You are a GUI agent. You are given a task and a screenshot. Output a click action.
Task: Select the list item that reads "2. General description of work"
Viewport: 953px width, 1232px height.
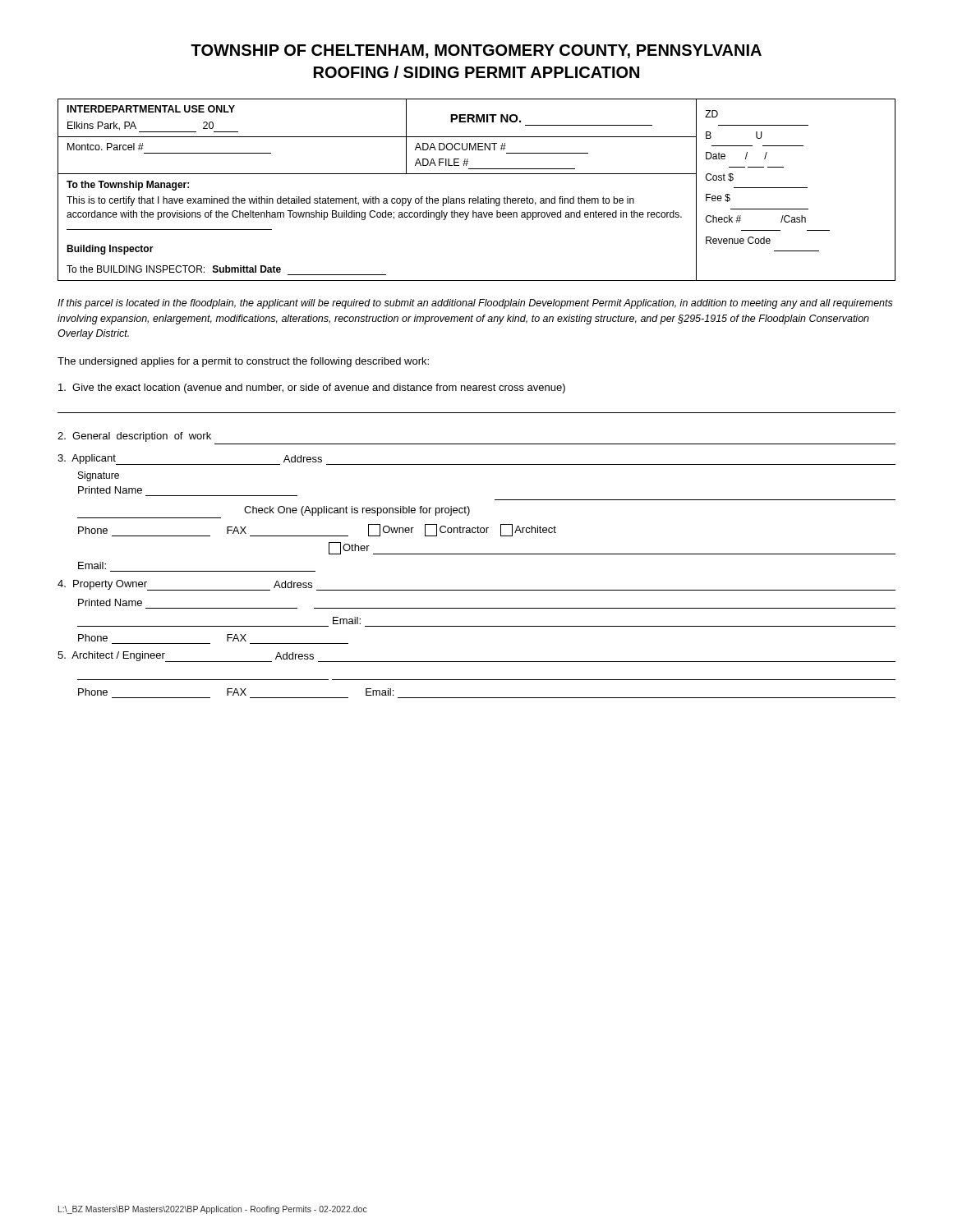click(x=476, y=436)
